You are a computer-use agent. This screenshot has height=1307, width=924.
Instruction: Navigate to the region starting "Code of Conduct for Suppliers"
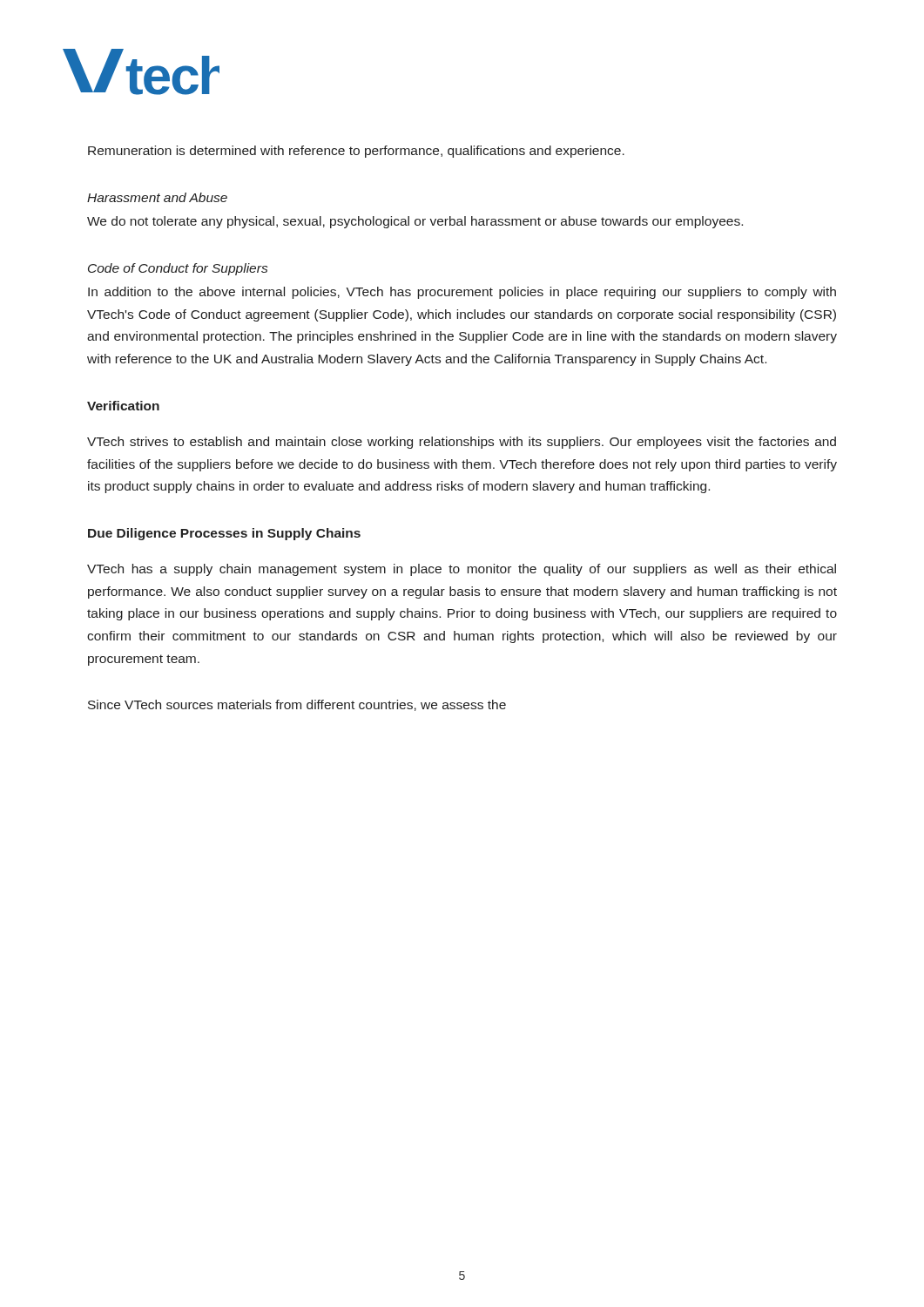[178, 268]
